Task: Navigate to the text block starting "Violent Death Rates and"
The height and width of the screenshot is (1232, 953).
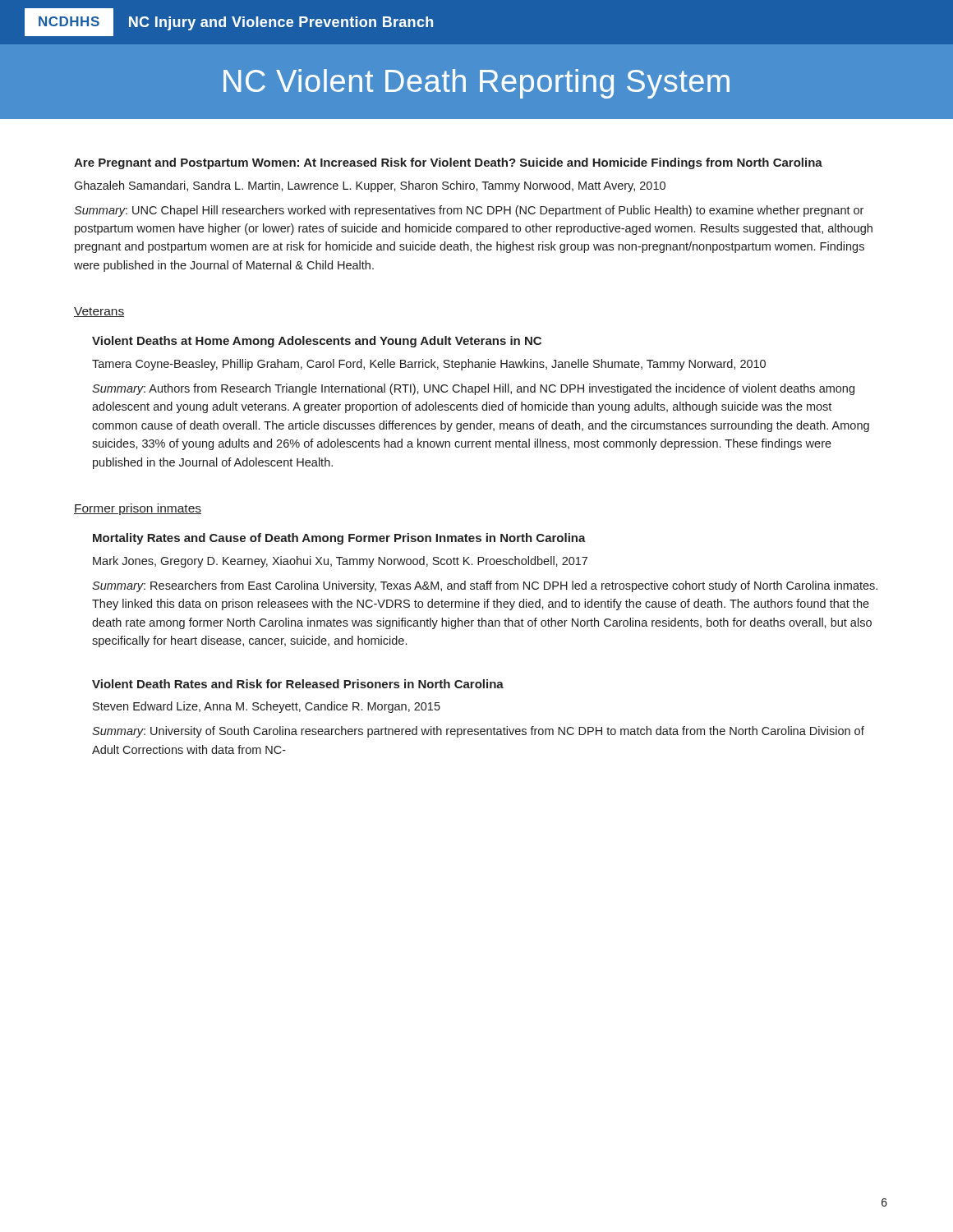Action: pyautogui.click(x=298, y=683)
